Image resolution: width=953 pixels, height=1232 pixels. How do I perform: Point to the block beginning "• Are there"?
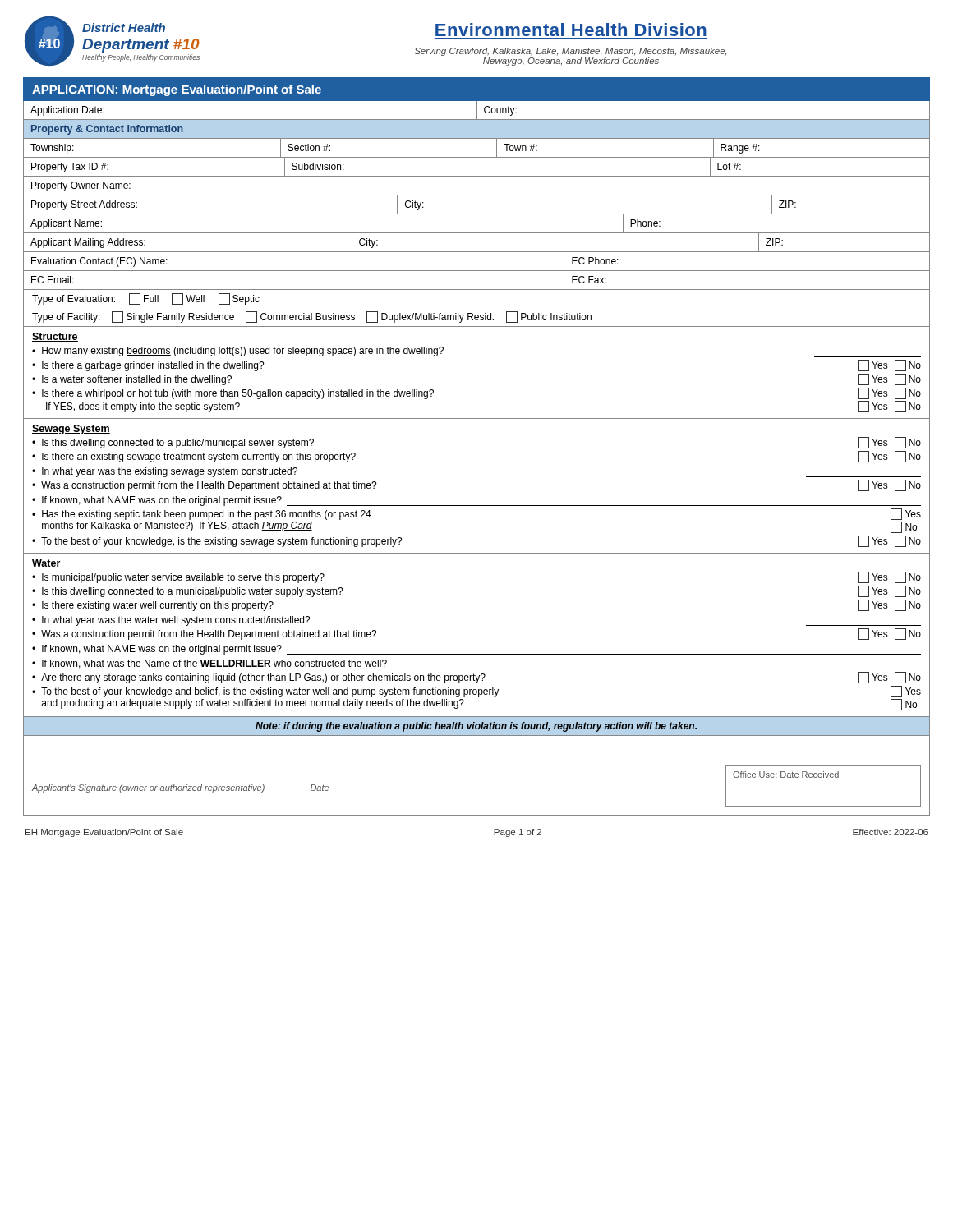pyautogui.click(x=476, y=678)
